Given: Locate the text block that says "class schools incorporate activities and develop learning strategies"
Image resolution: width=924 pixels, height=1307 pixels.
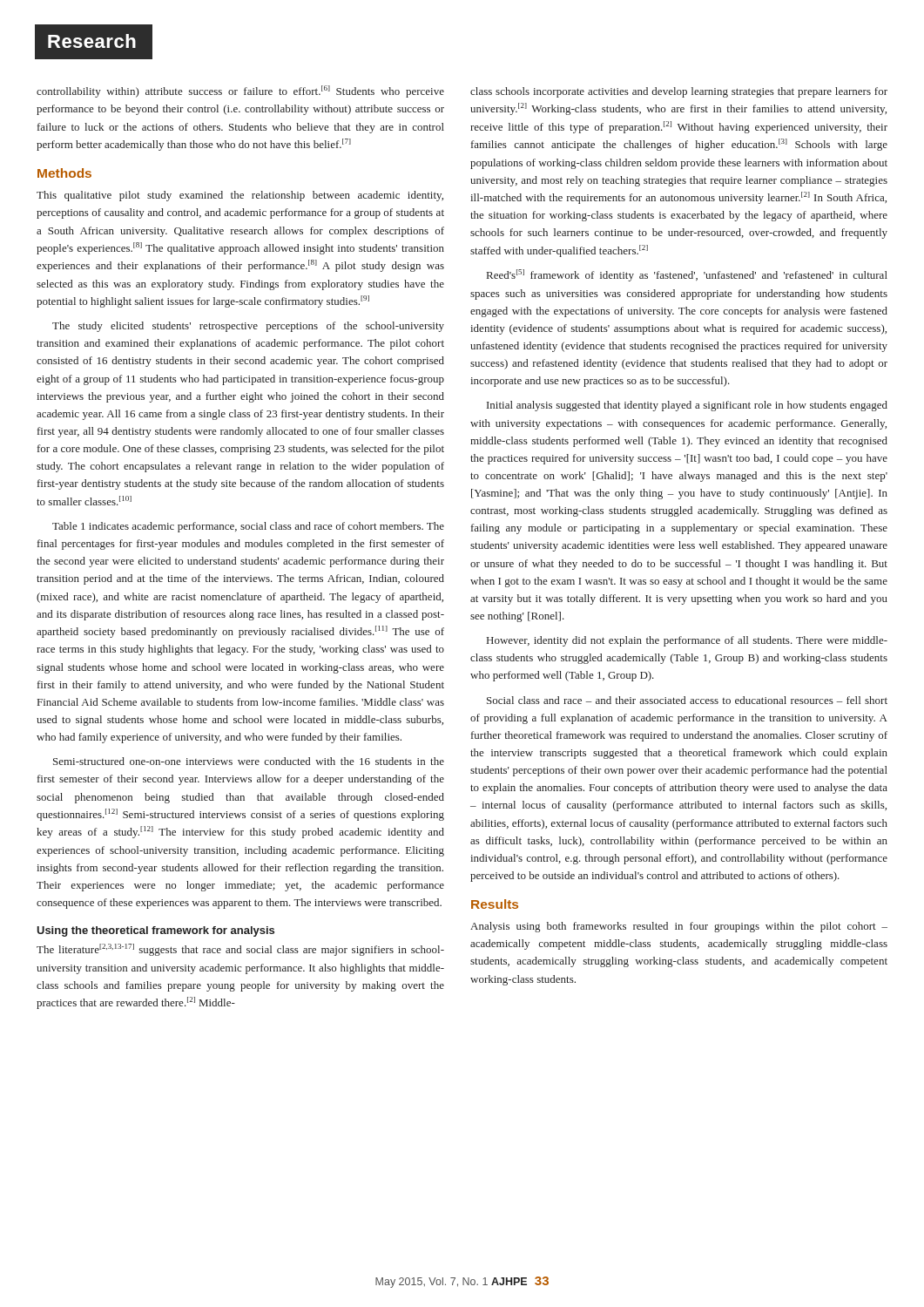Looking at the screenshot, I should (x=679, y=171).
